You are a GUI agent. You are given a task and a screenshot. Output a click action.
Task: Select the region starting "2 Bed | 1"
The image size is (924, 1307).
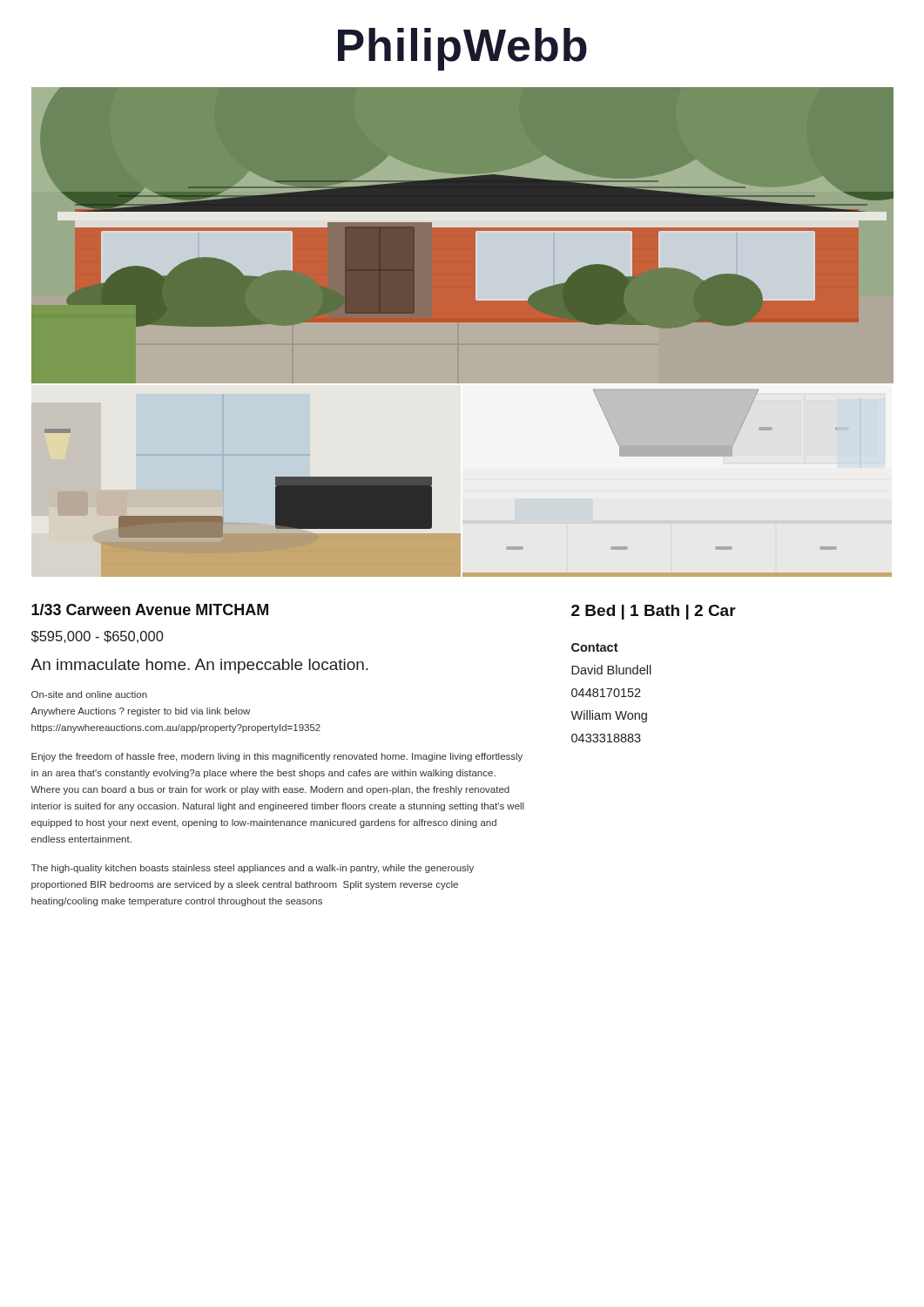click(x=653, y=610)
